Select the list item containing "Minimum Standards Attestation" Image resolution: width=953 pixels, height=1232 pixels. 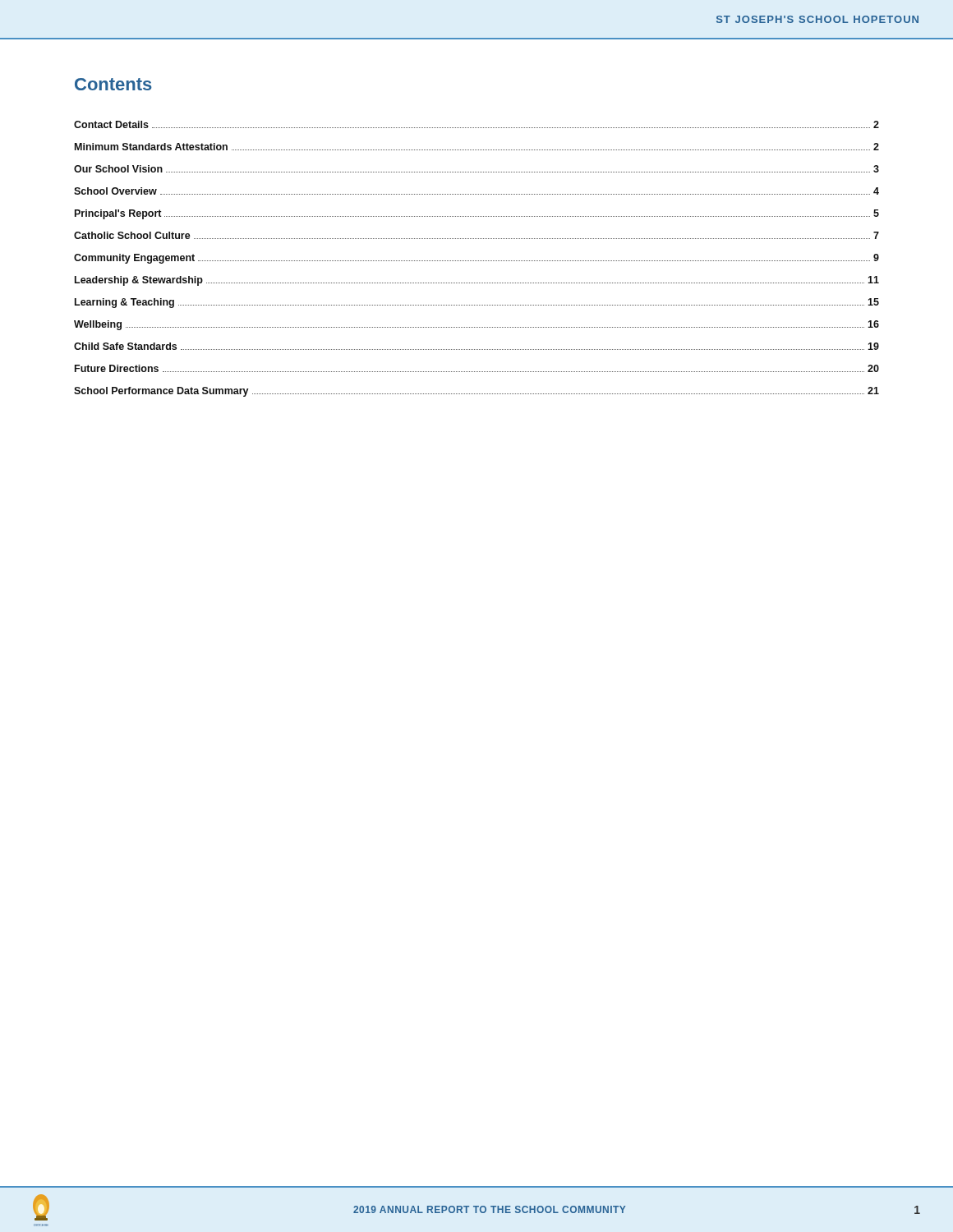coord(476,147)
